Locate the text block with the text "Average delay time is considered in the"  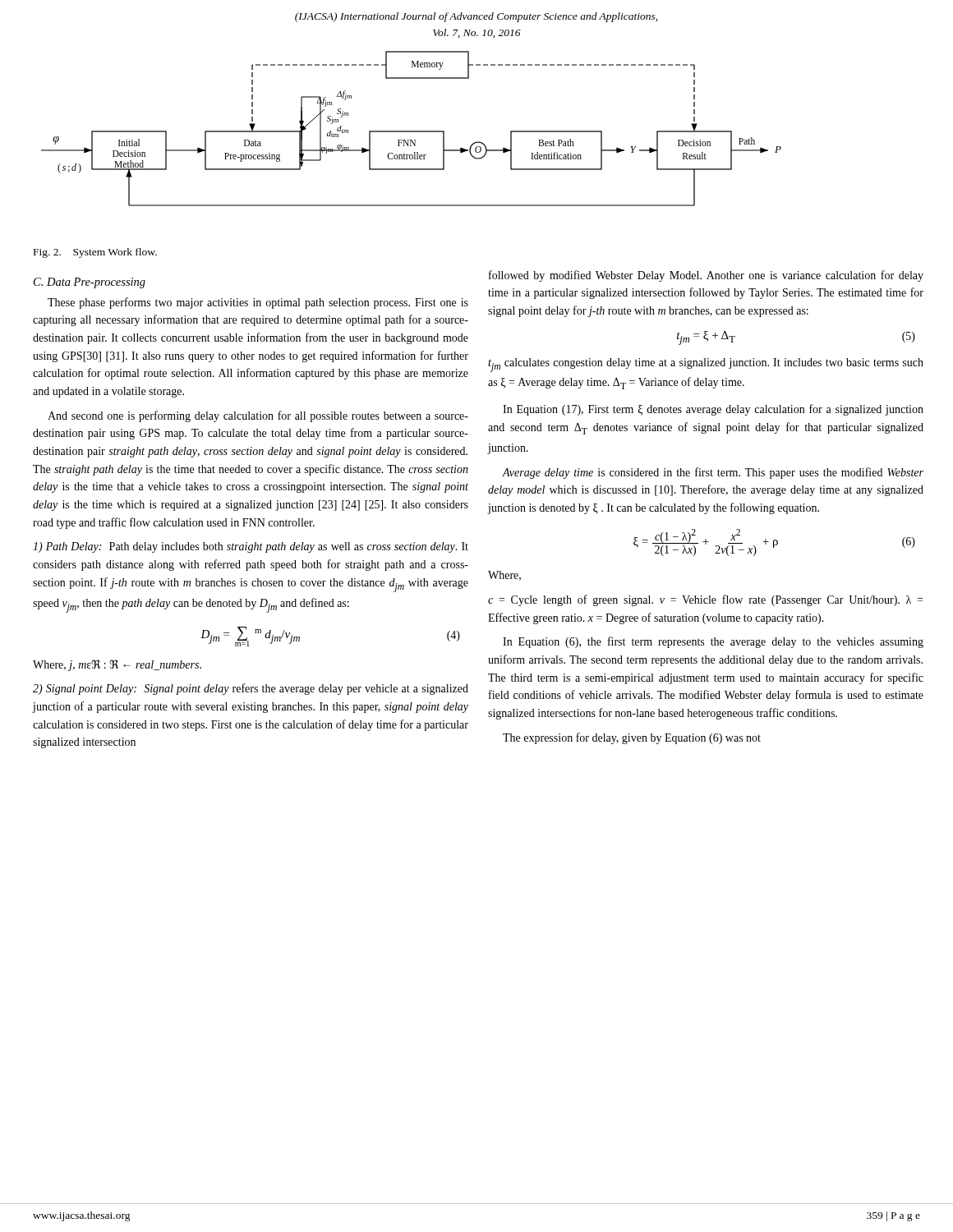click(706, 490)
